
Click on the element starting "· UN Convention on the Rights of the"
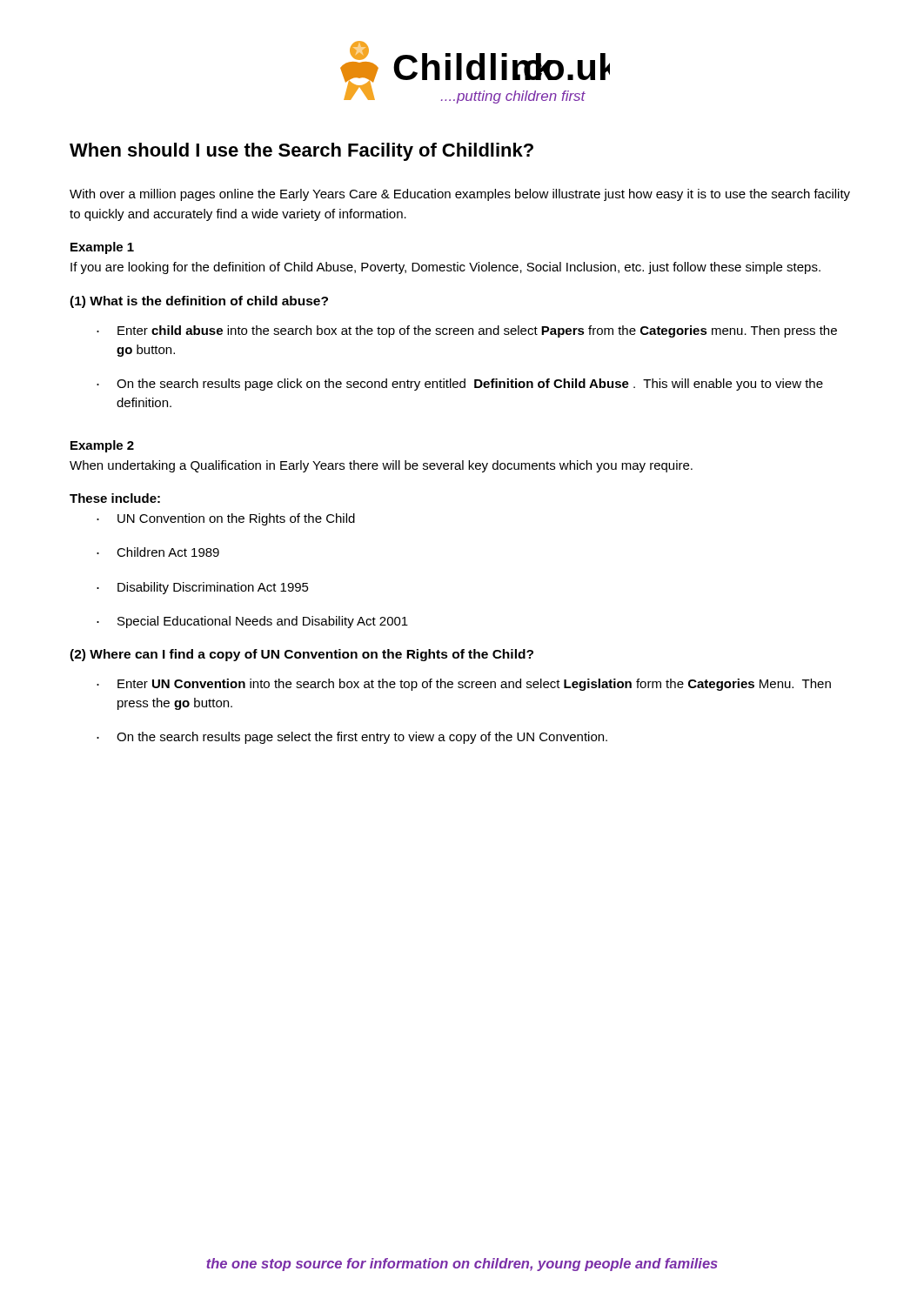point(226,519)
